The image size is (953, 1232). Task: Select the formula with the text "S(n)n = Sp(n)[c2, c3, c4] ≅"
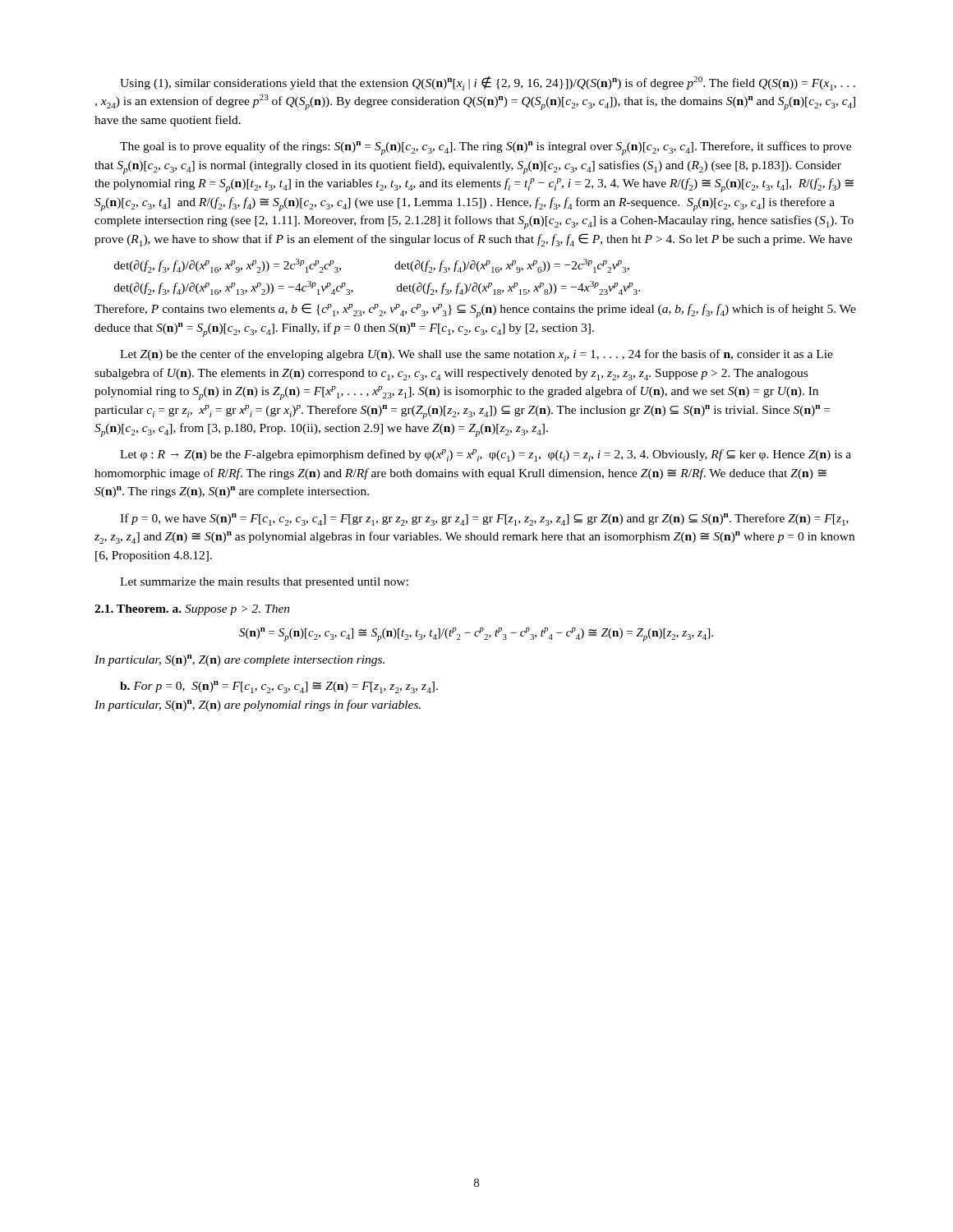(x=476, y=633)
